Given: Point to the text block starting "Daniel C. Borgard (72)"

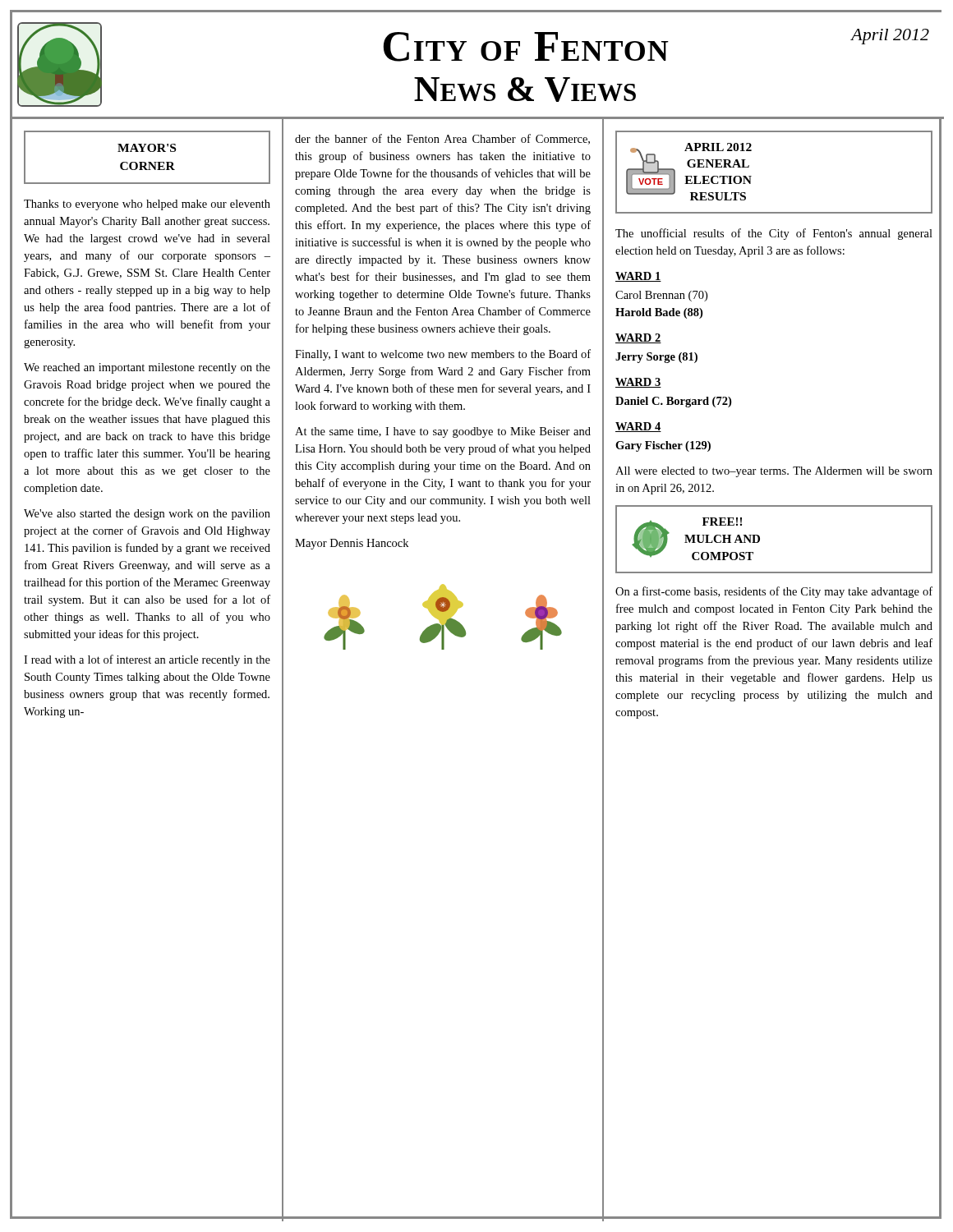Looking at the screenshot, I should click(x=673, y=402).
